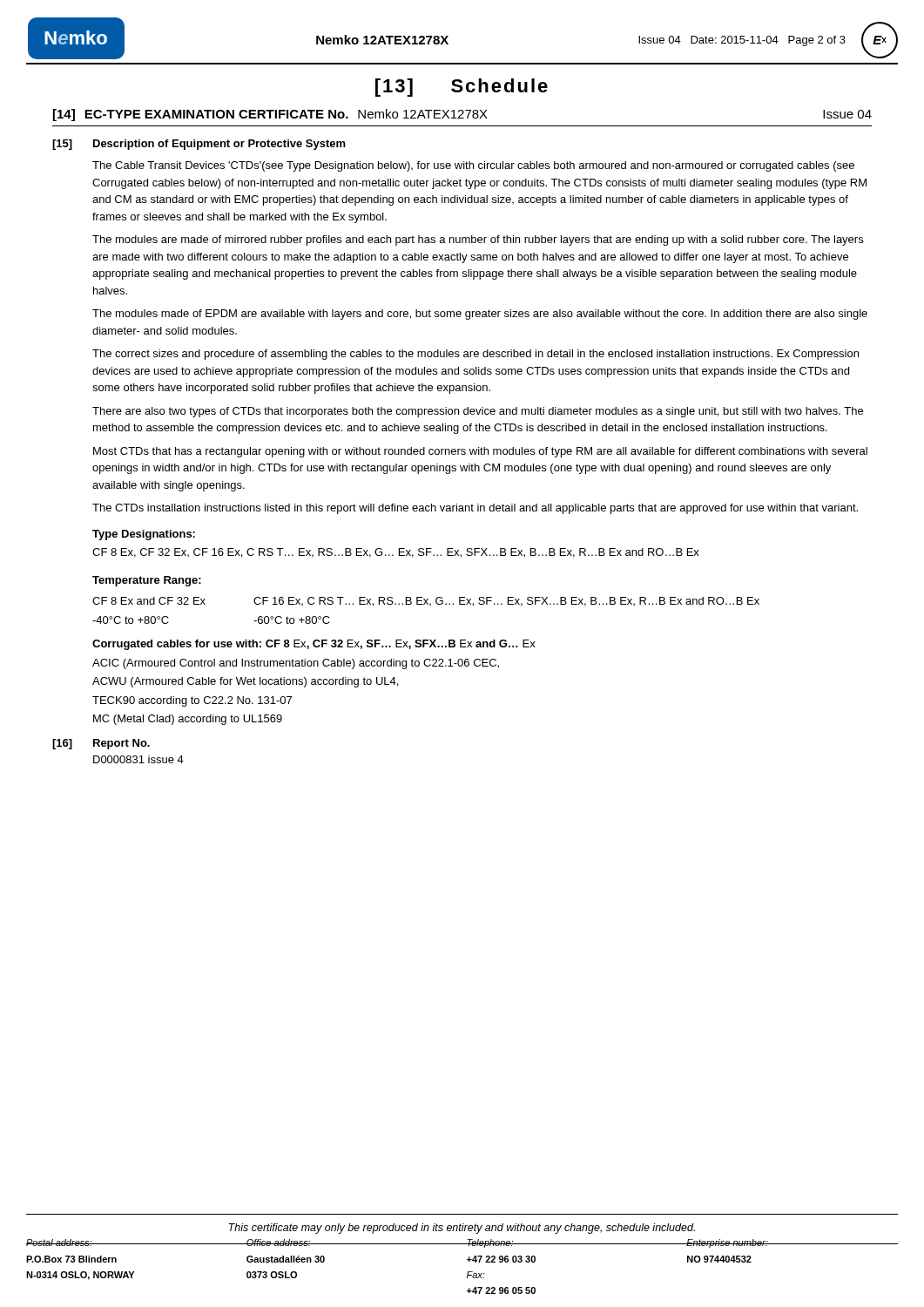Screen dimensions: 1307x924
Task: Select the text starting "The Cable Transit Devices 'CTDs'(see"
Action: (482, 191)
